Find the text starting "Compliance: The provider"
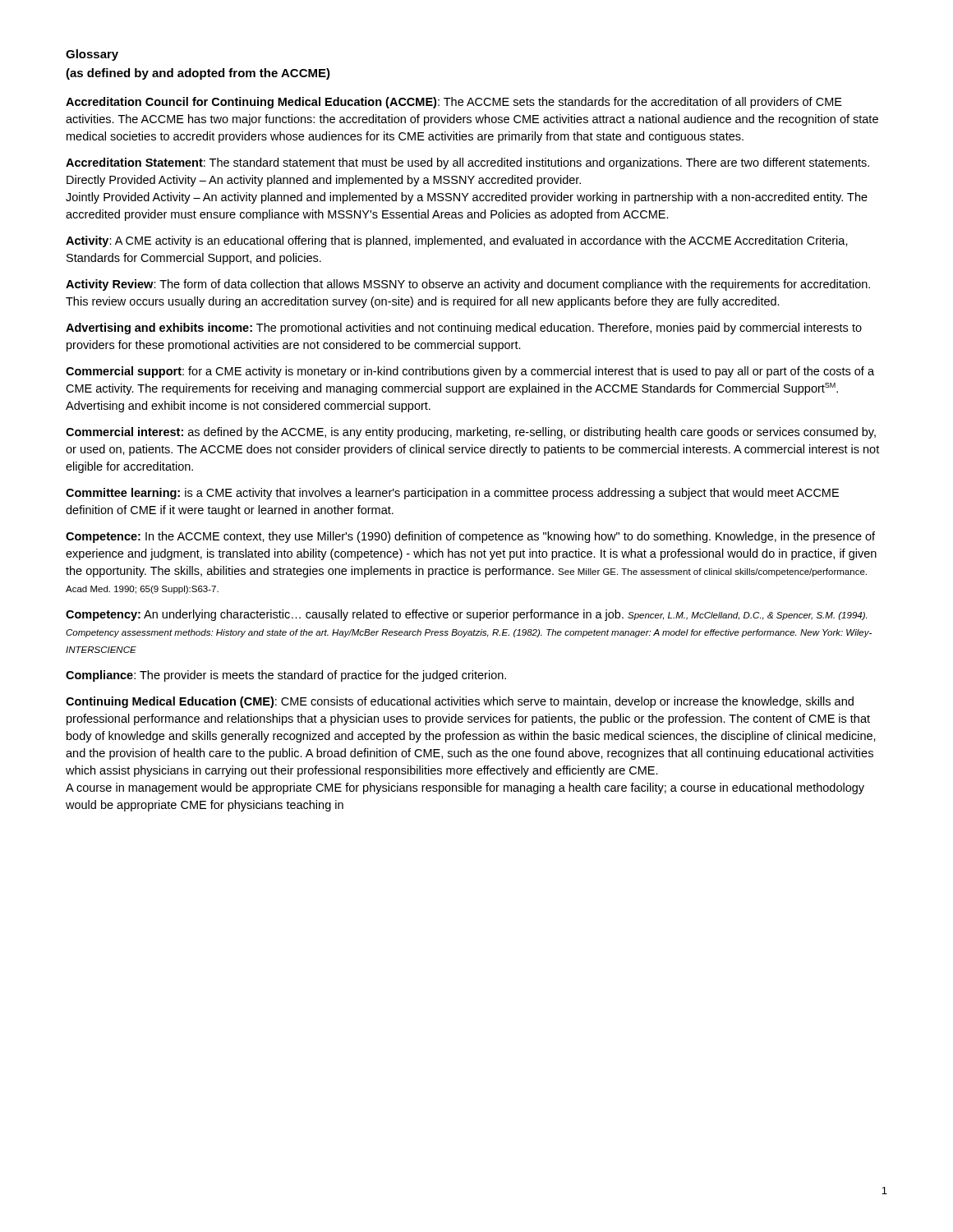This screenshot has width=953, height=1232. point(476,676)
